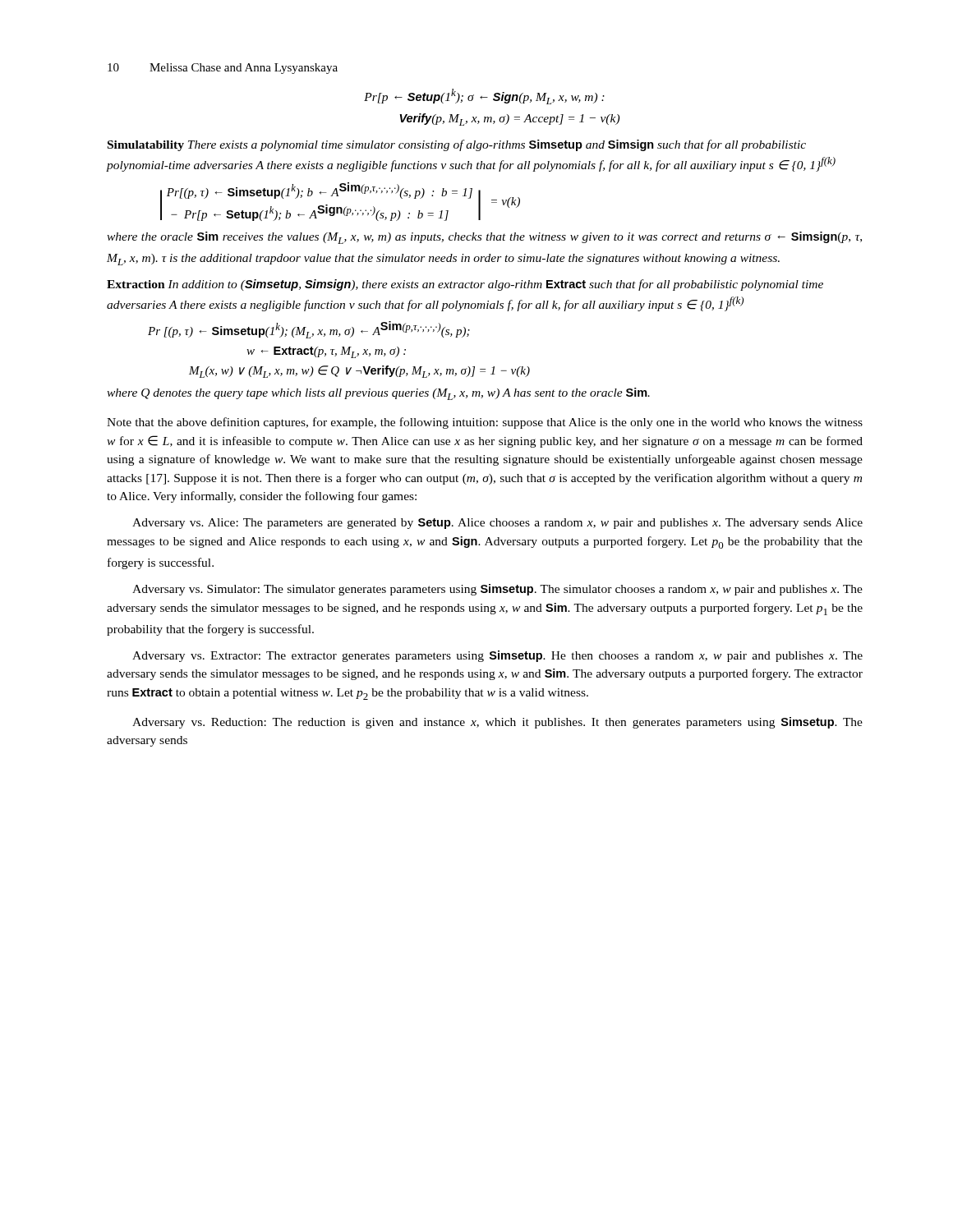The height and width of the screenshot is (1232, 953).
Task: Click the passage that begins "Adversary vs. Reduction: The reduction is given"
Action: (x=485, y=731)
